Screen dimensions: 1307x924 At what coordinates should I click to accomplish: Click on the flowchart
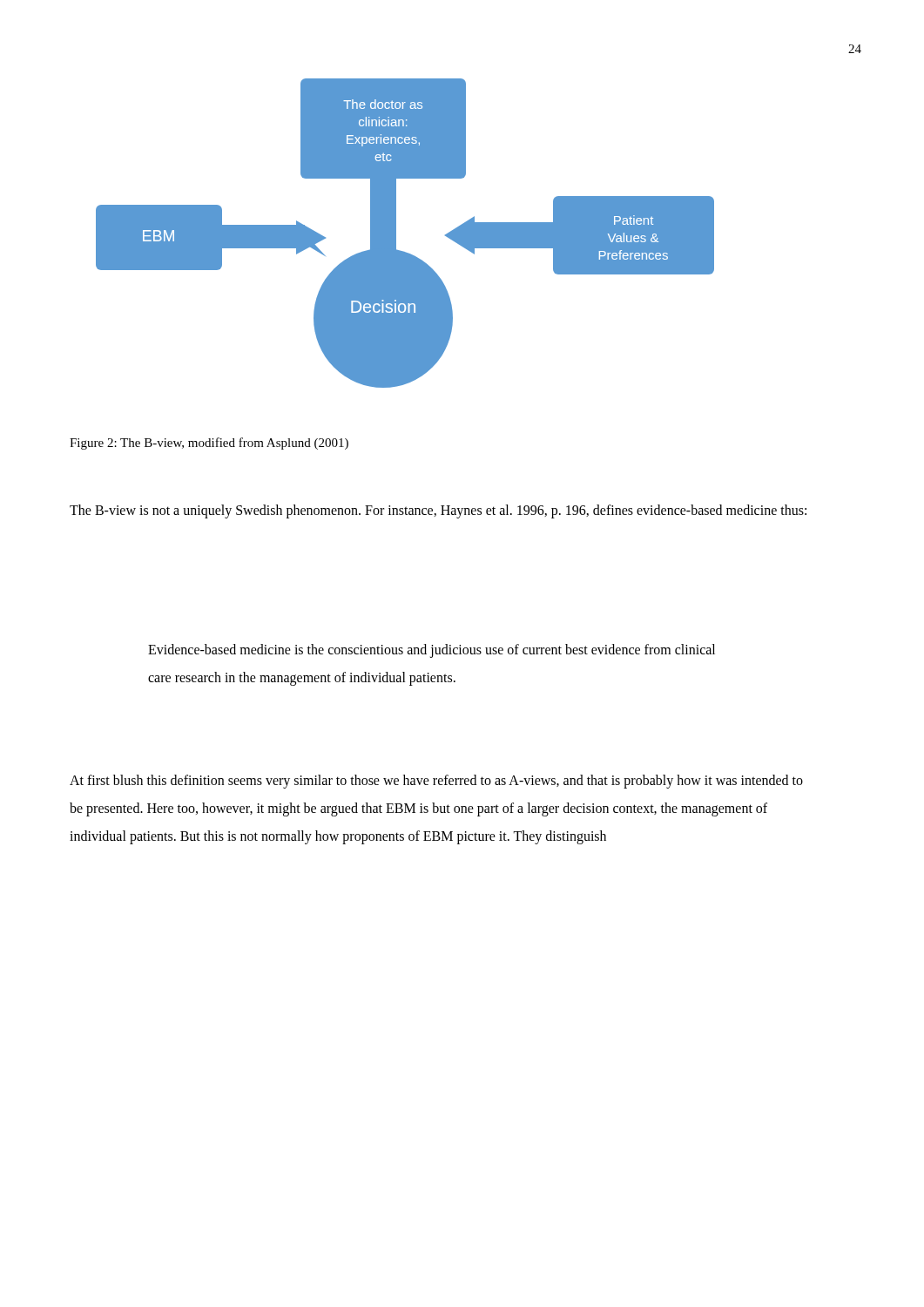(x=453, y=244)
